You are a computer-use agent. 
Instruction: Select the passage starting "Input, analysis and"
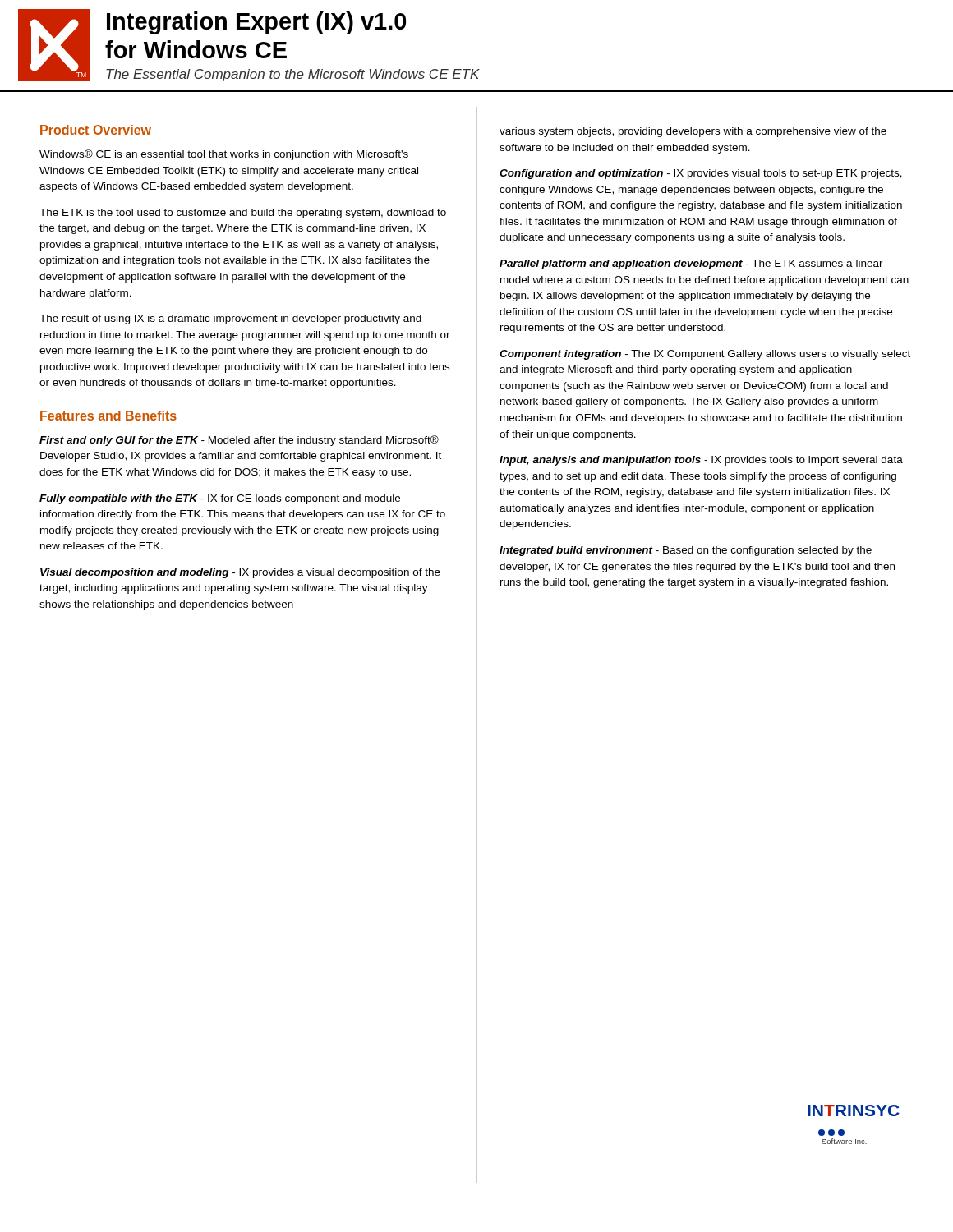(701, 492)
